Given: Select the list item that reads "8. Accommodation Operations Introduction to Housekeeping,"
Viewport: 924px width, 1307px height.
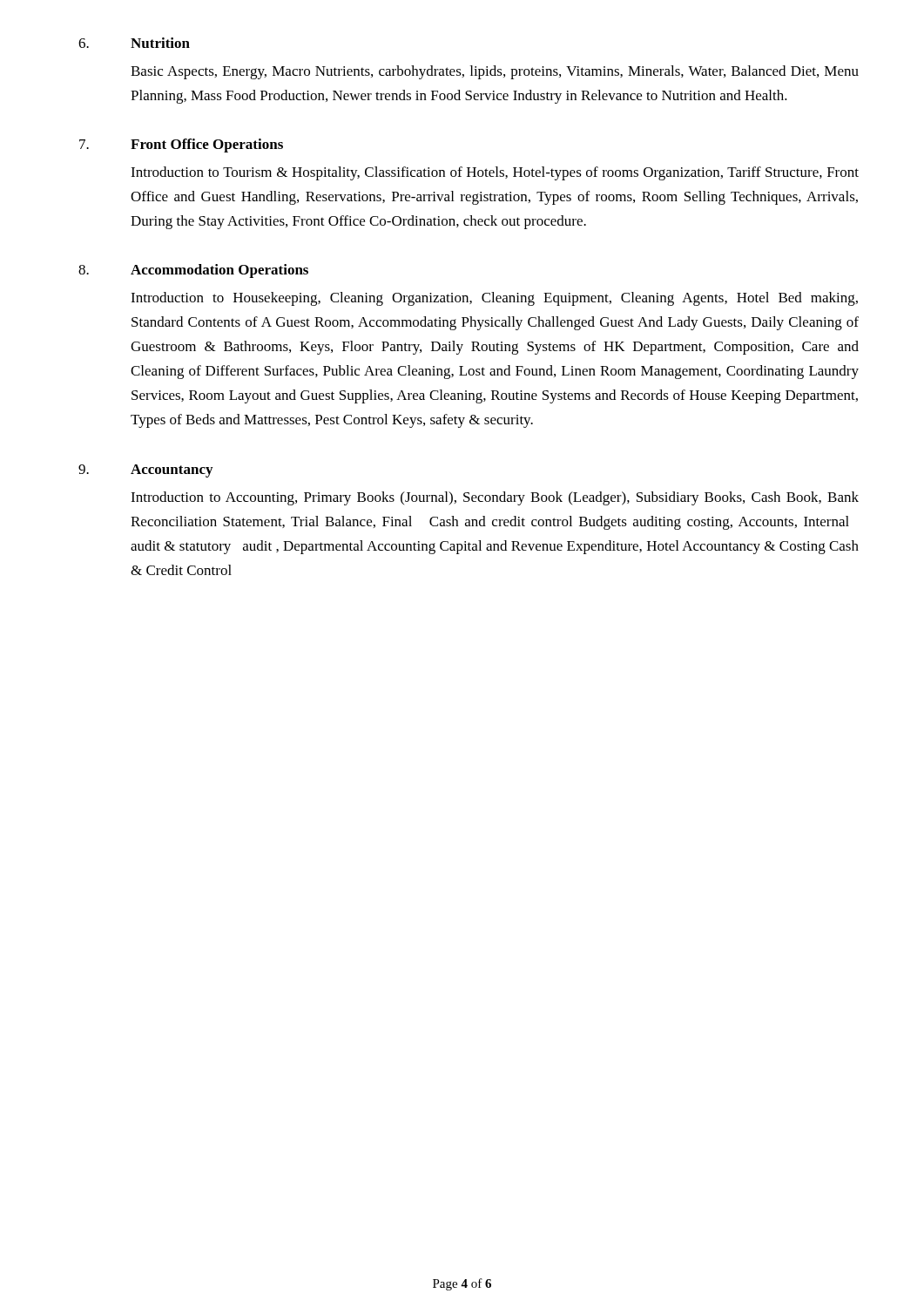Looking at the screenshot, I should (x=469, y=347).
